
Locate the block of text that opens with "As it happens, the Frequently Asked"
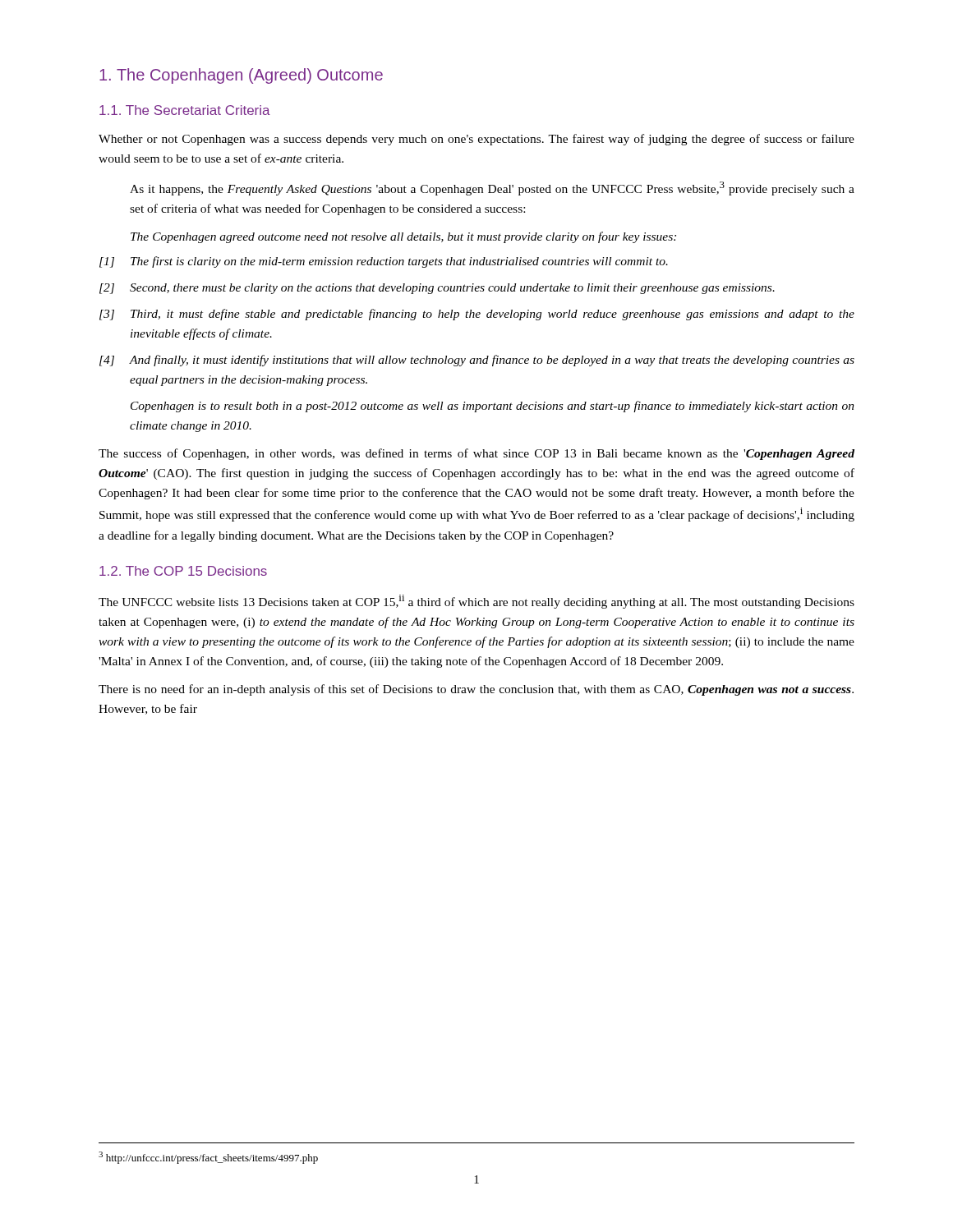click(492, 197)
